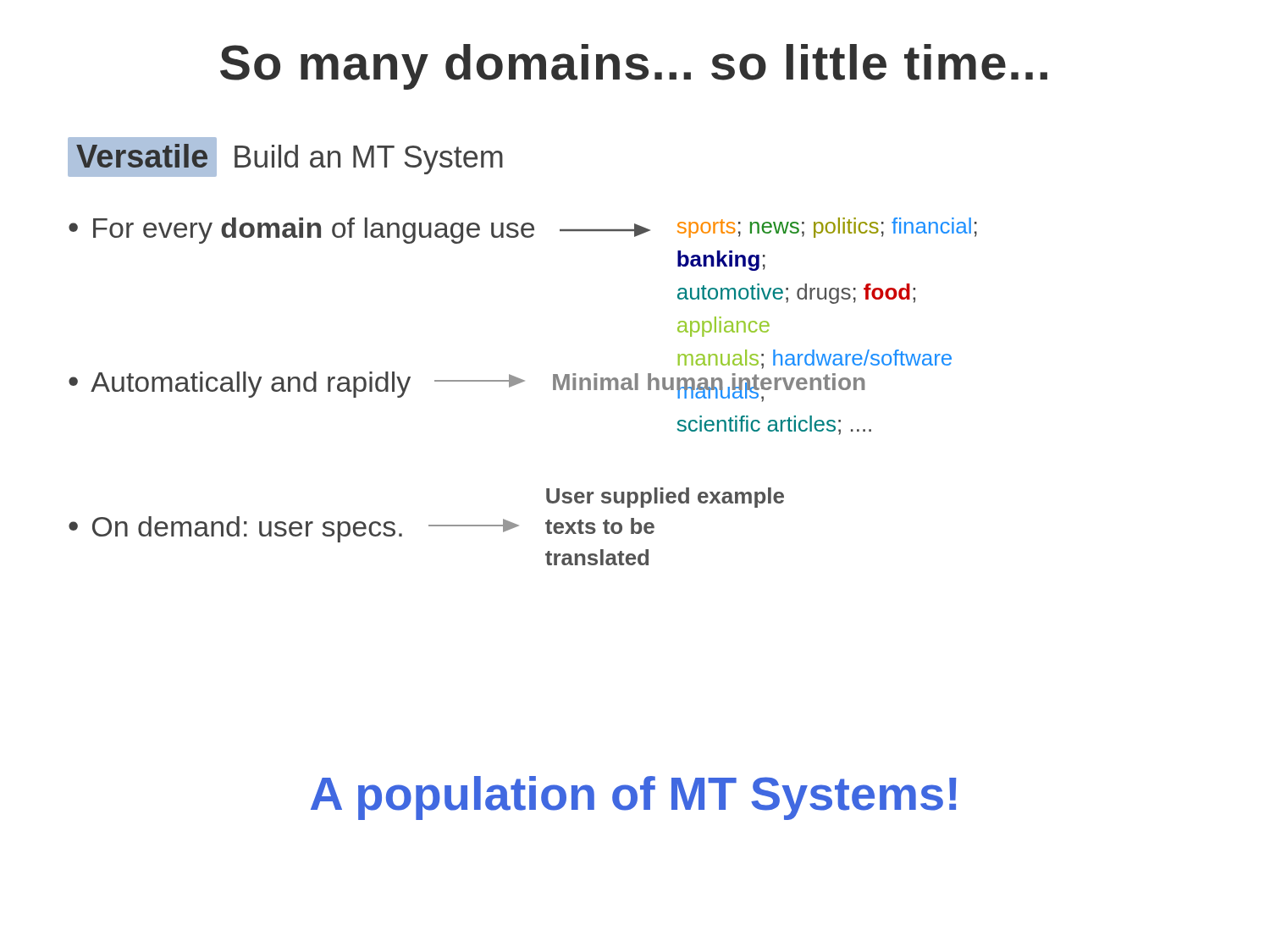Screen dimensions: 952x1270
Task: Locate the block of text that opens with "• On demand: user"
Action: click(x=450, y=527)
